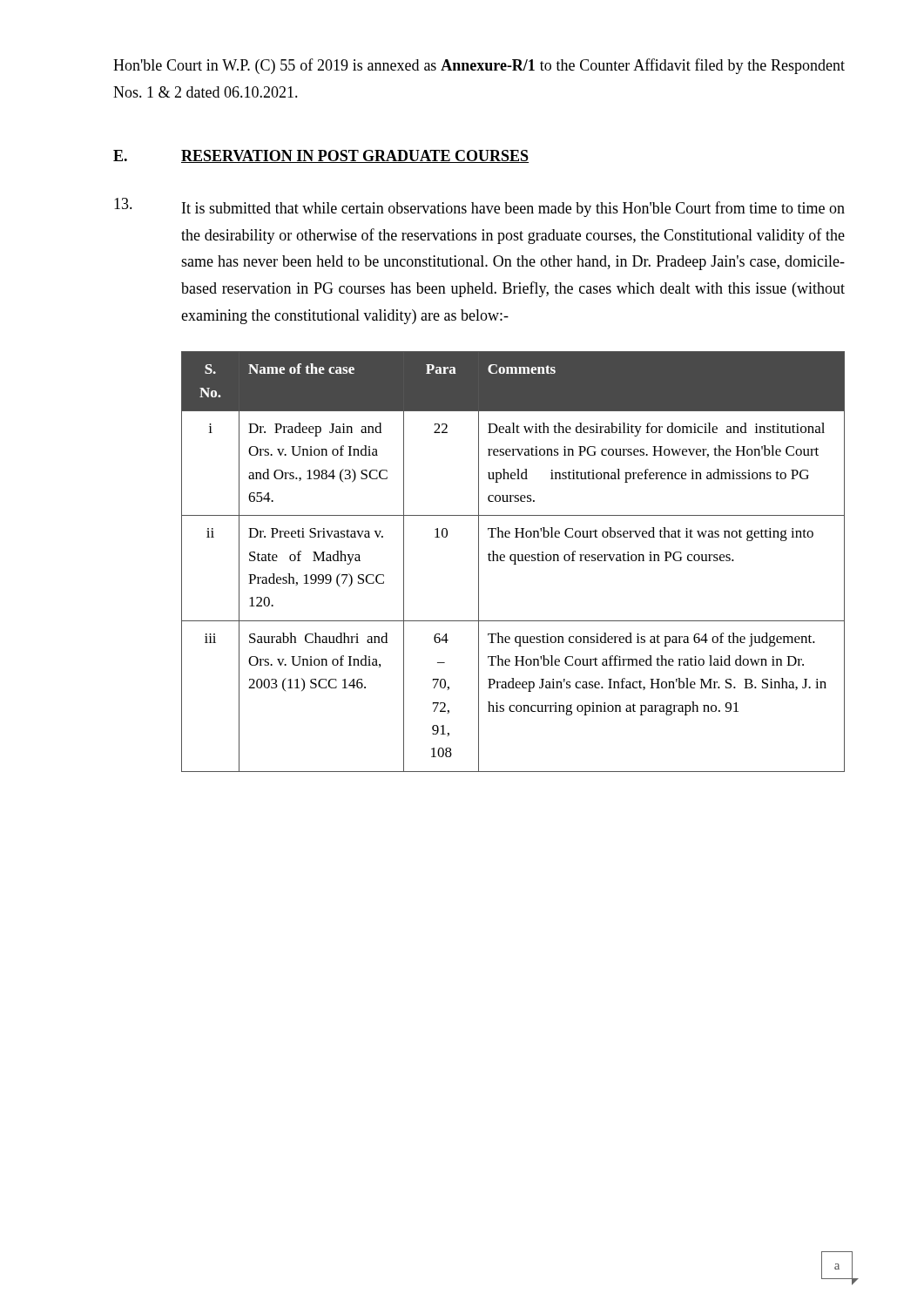Locate the region starting "It is submitted that while certain observations have"
The height and width of the screenshot is (1307, 924).
479,262
